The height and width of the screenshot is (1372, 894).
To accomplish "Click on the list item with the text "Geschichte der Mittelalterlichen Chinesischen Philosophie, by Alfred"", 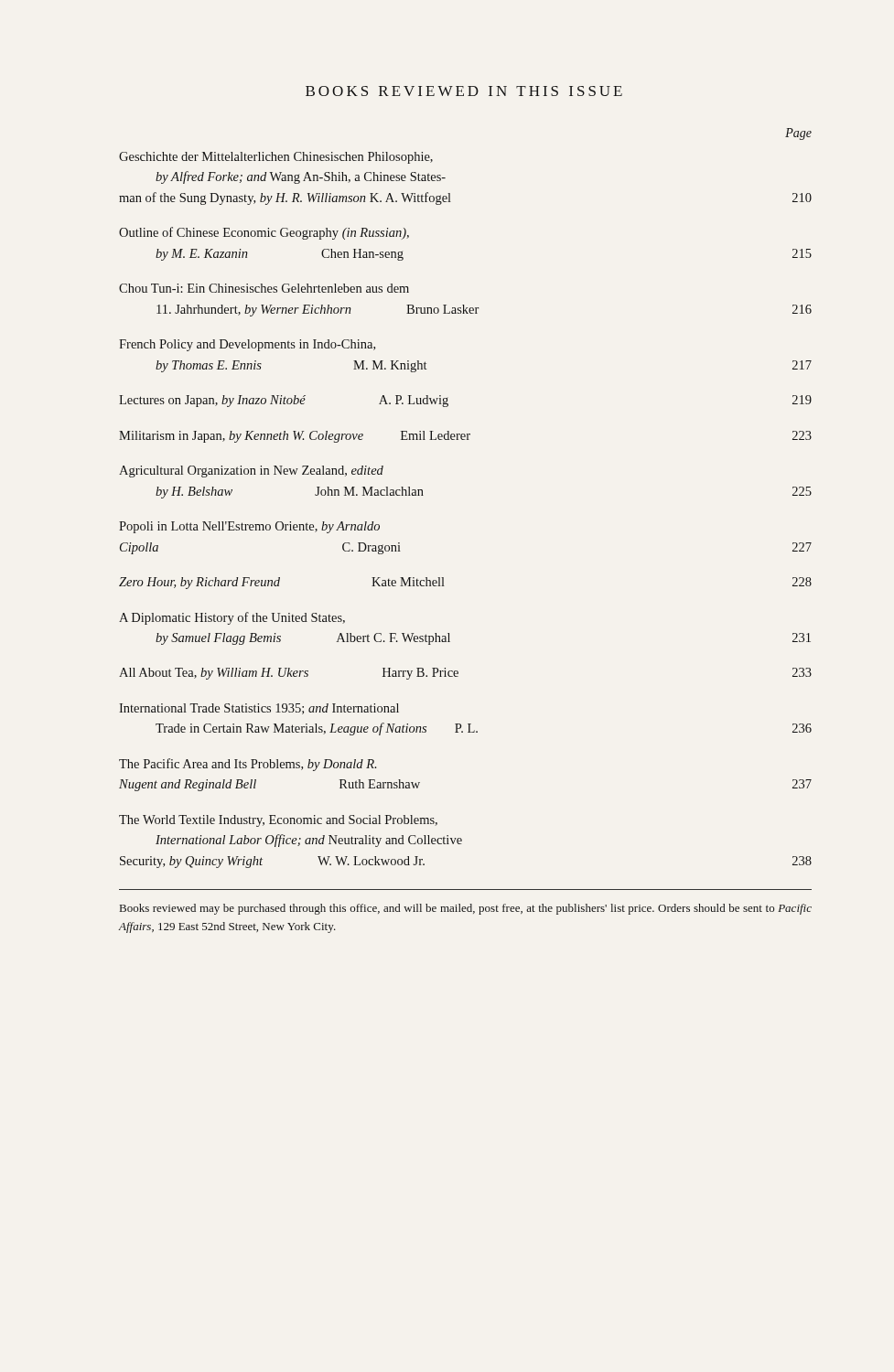I will [276, 158].
